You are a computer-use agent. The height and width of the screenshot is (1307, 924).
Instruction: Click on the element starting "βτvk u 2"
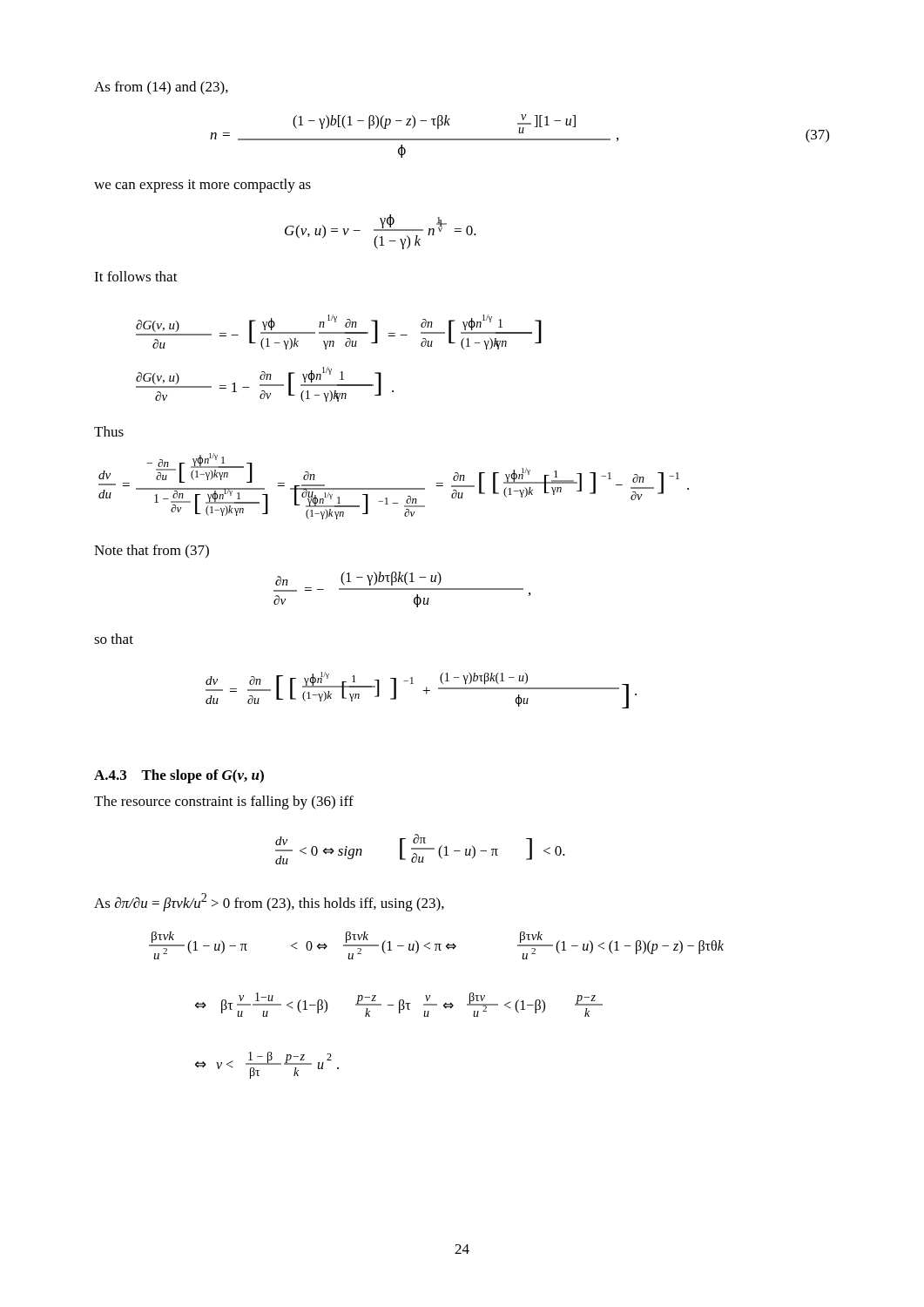click(x=488, y=1018)
